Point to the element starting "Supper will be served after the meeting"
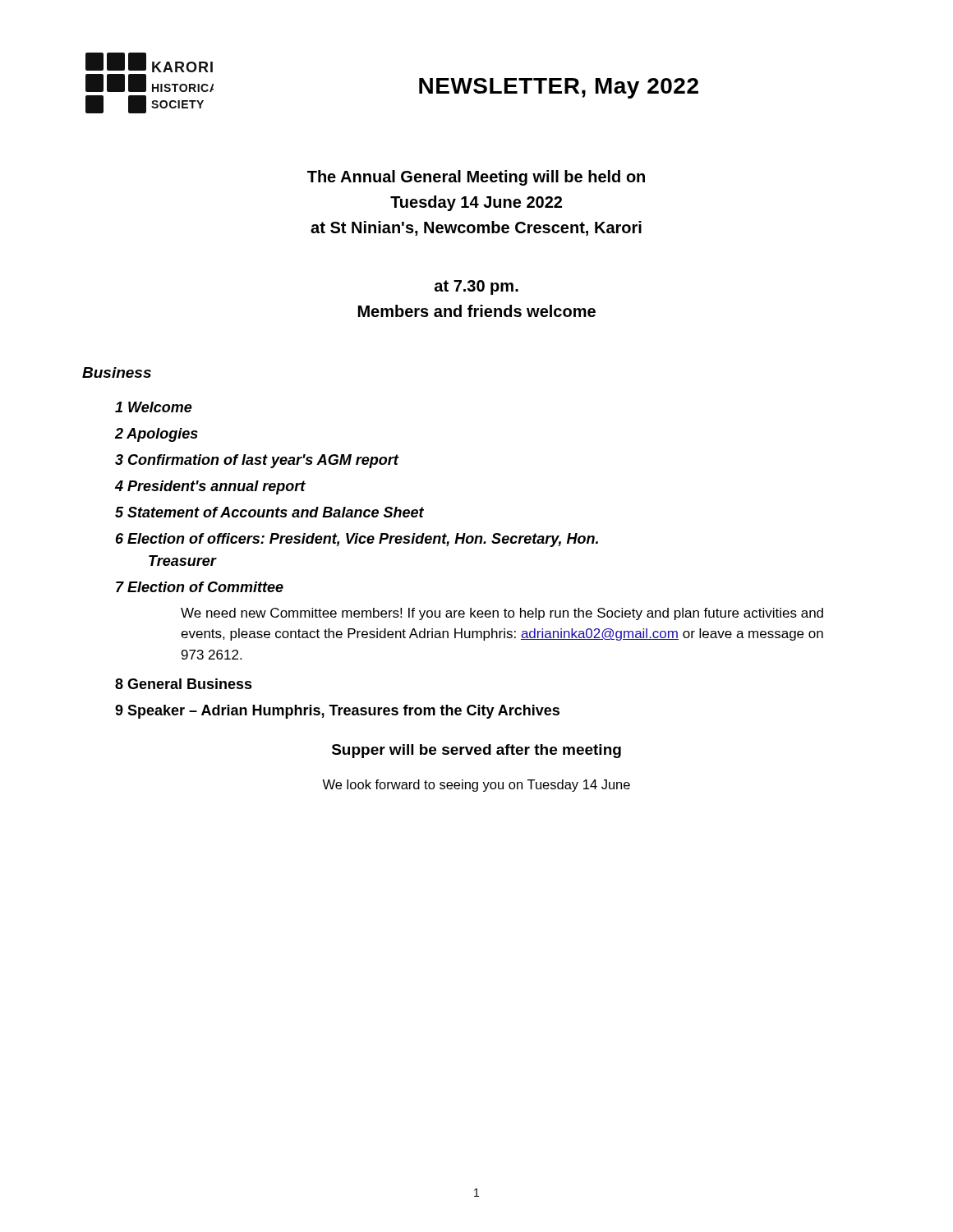 476,750
